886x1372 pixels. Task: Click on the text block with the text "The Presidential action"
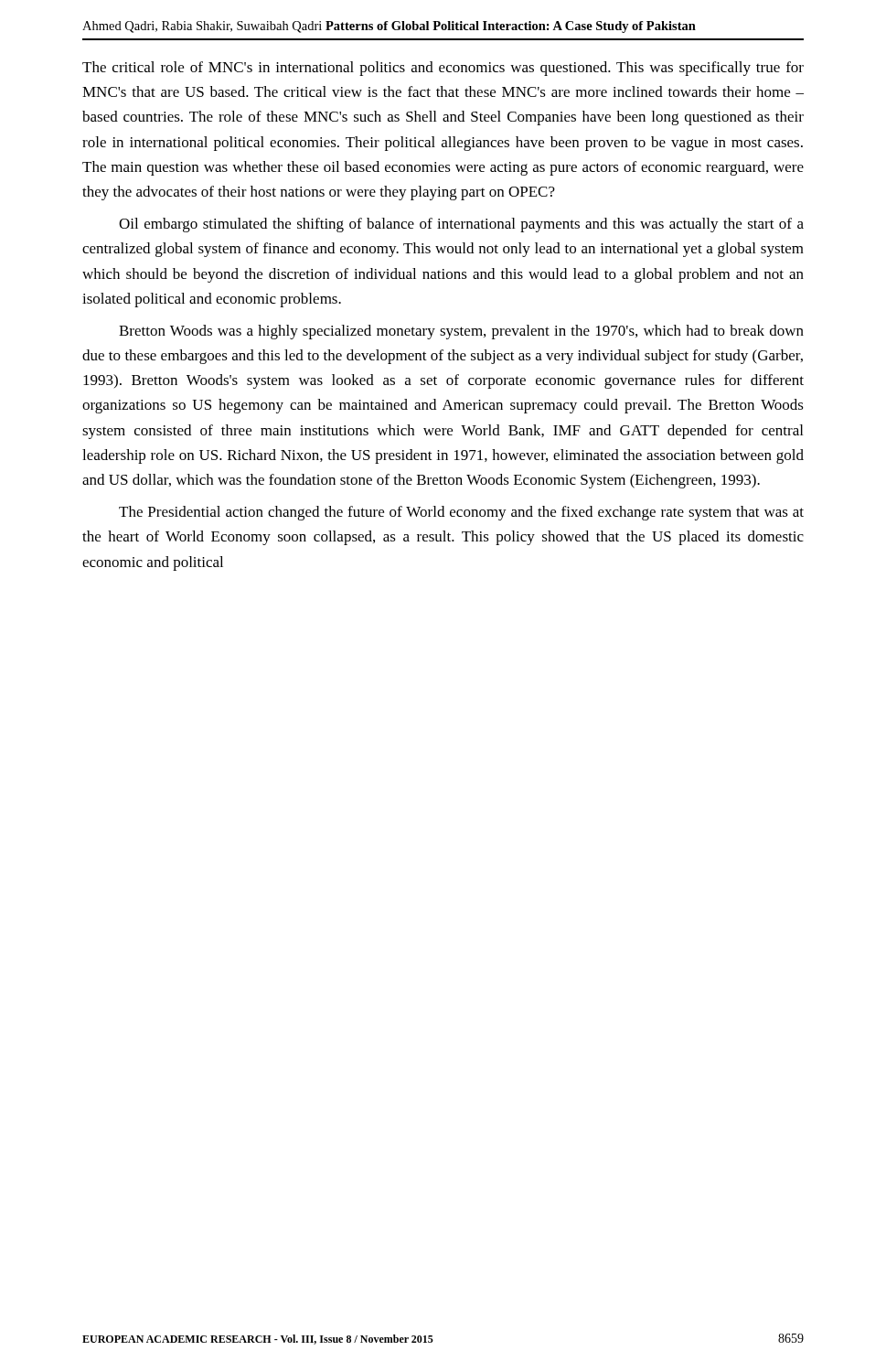(x=443, y=537)
